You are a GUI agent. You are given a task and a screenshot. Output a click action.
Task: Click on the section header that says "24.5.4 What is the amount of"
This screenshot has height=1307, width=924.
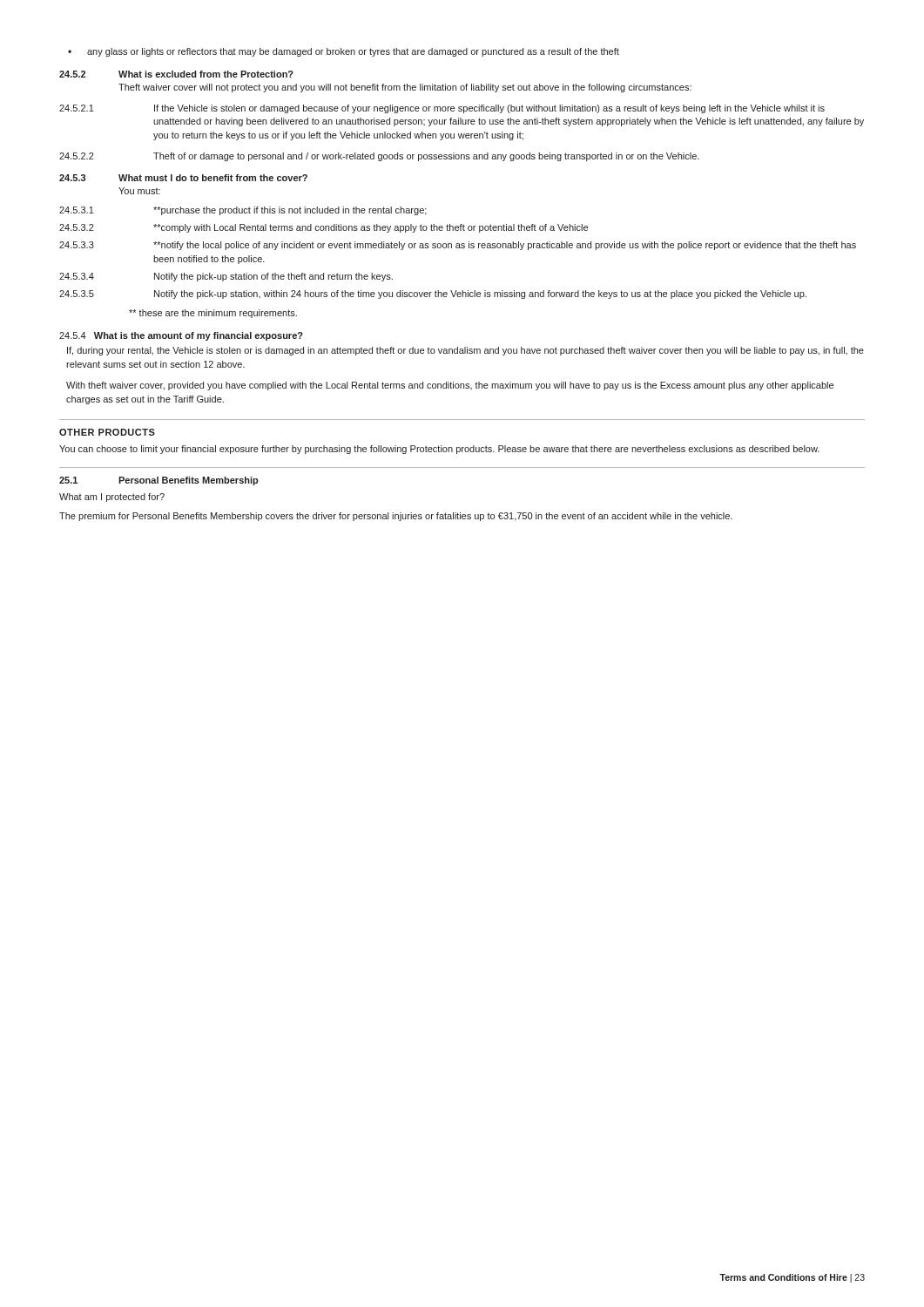point(181,336)
